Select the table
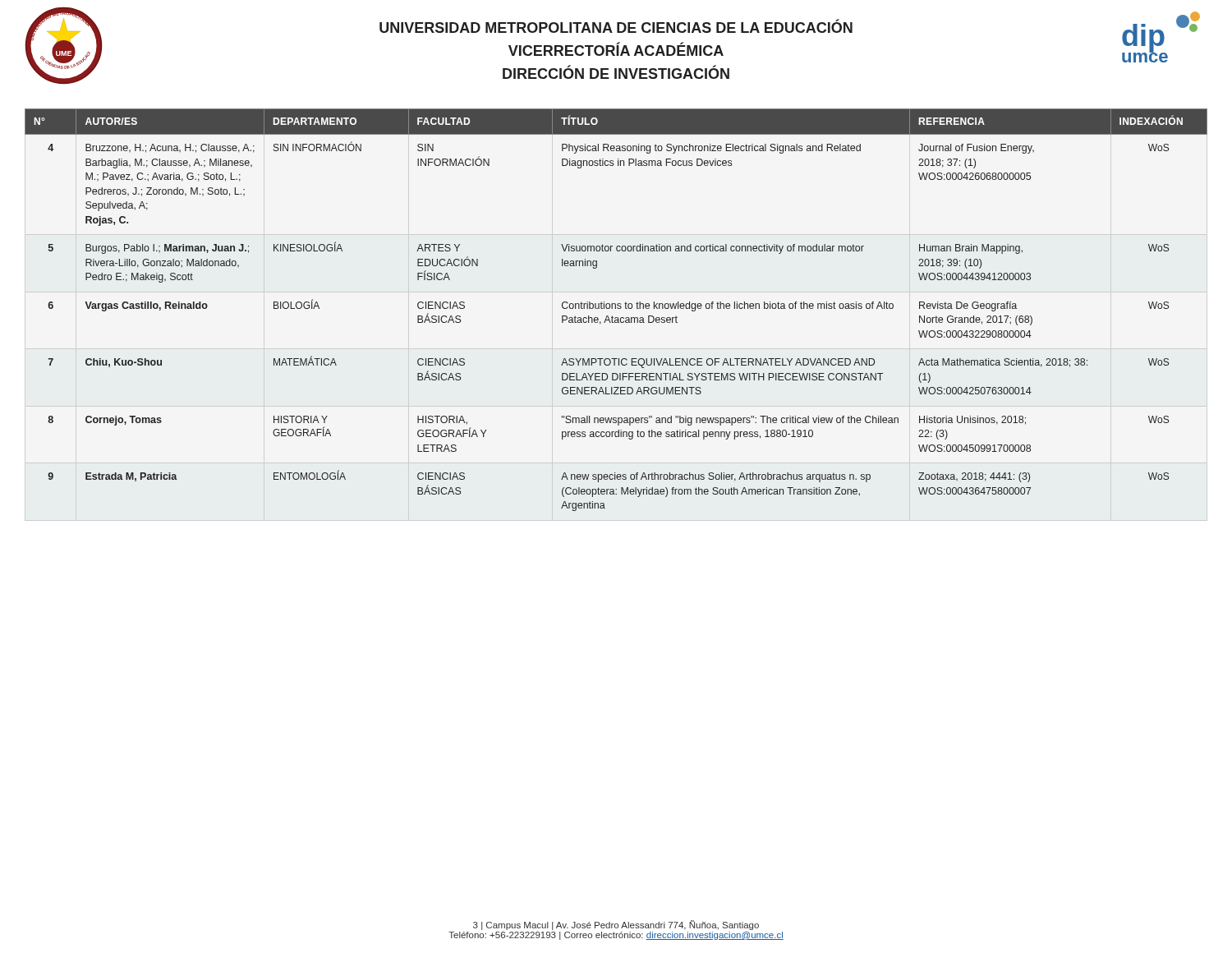Viewport: 1232px width, 953px height. tap(616, 314)
